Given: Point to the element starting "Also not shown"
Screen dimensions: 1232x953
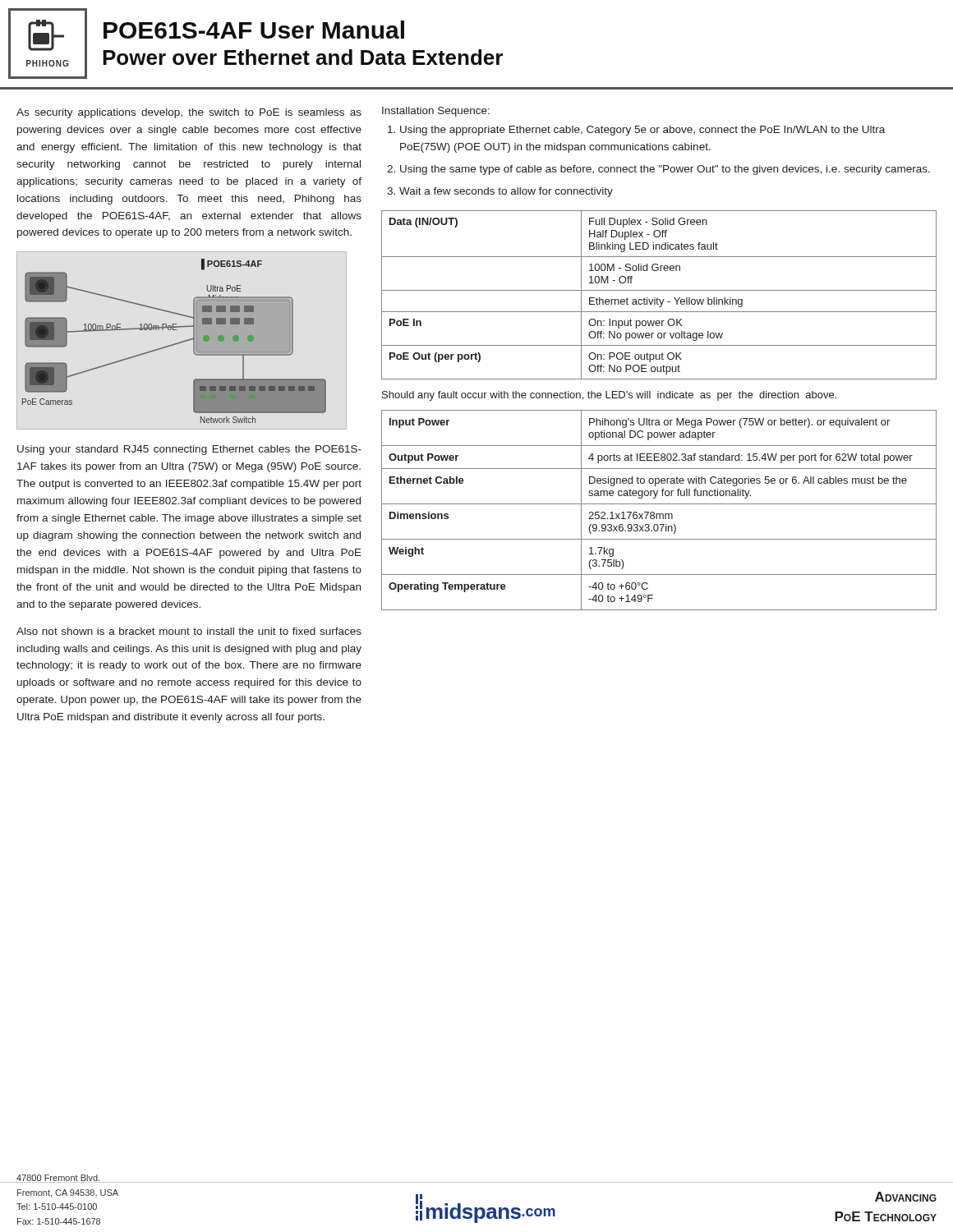Looking at the screenshot, I should coord(189,674).
